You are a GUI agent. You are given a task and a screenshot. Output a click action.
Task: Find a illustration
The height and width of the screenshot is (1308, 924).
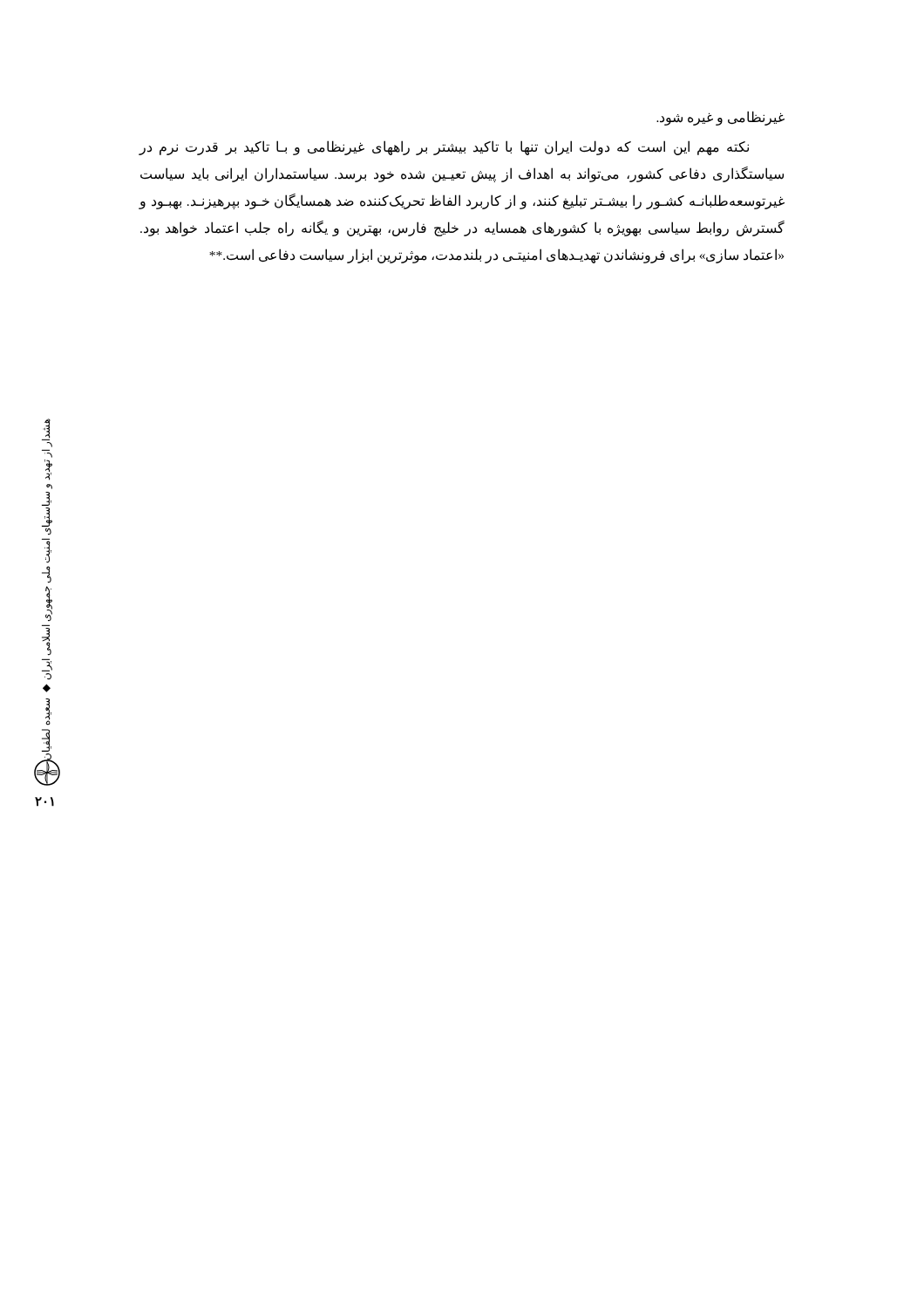pyautogui.click(x=47, y=773)
